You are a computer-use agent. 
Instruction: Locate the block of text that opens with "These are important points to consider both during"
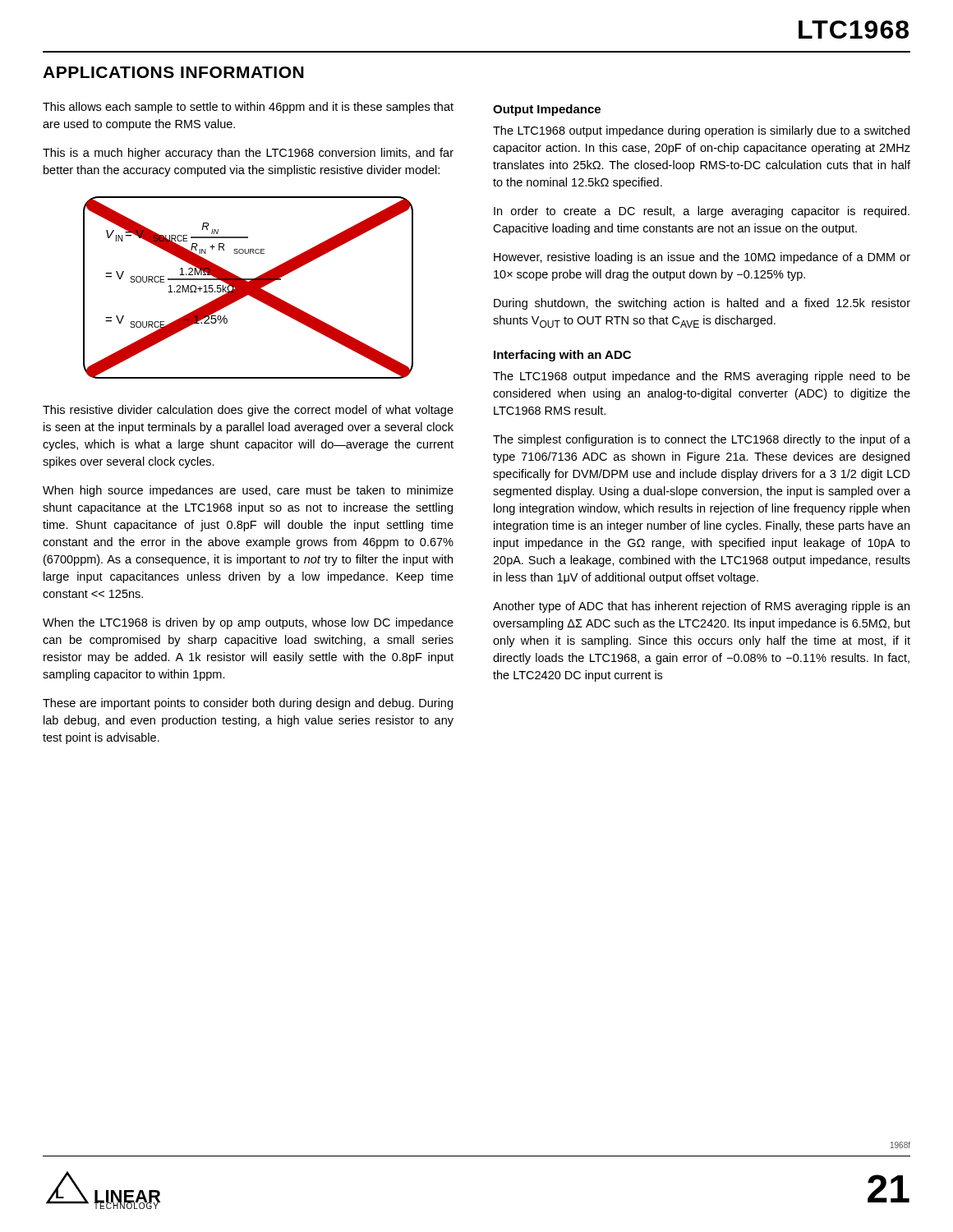(248, 721)
